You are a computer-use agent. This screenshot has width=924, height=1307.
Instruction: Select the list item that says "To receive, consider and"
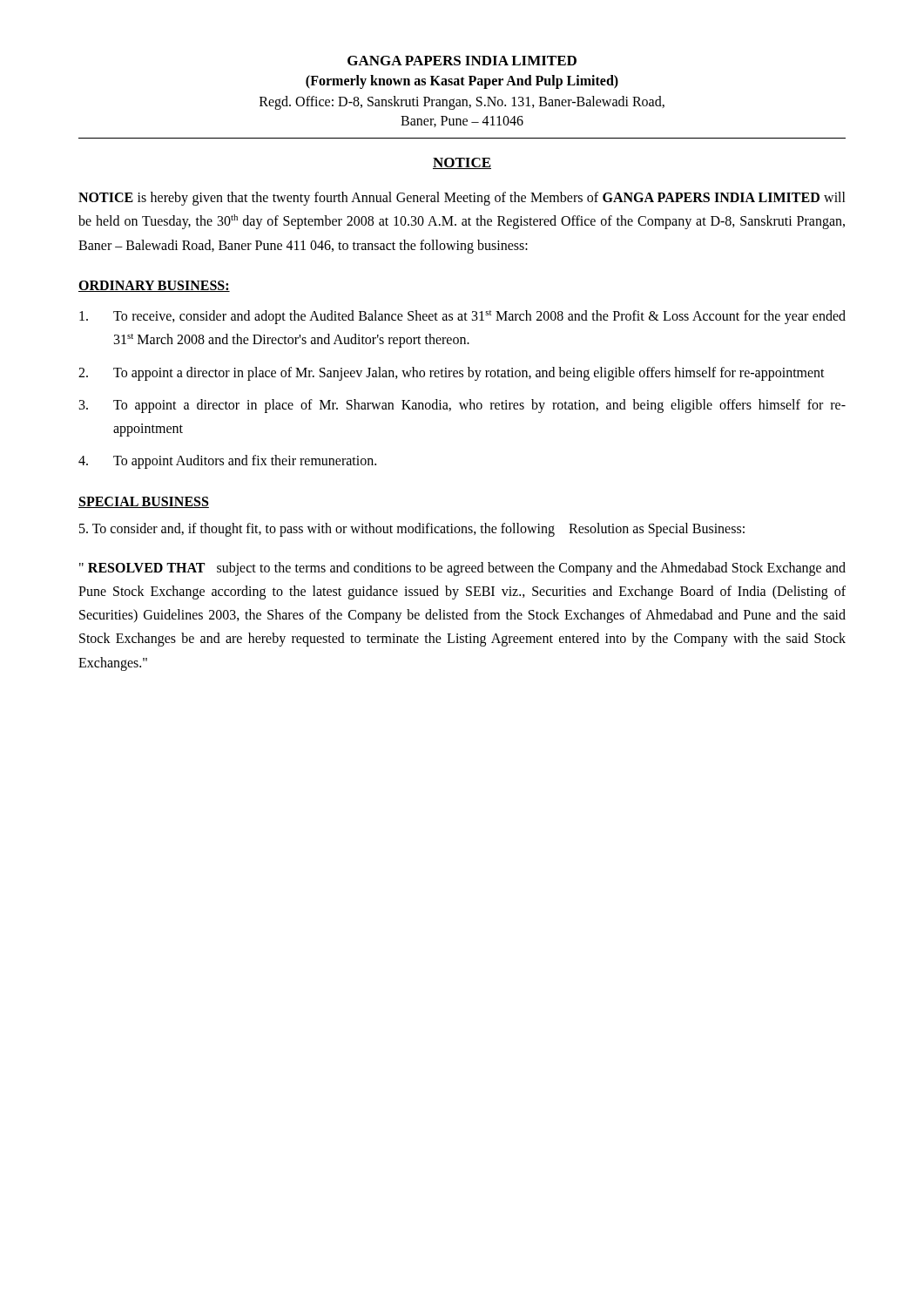click(462, 326)
